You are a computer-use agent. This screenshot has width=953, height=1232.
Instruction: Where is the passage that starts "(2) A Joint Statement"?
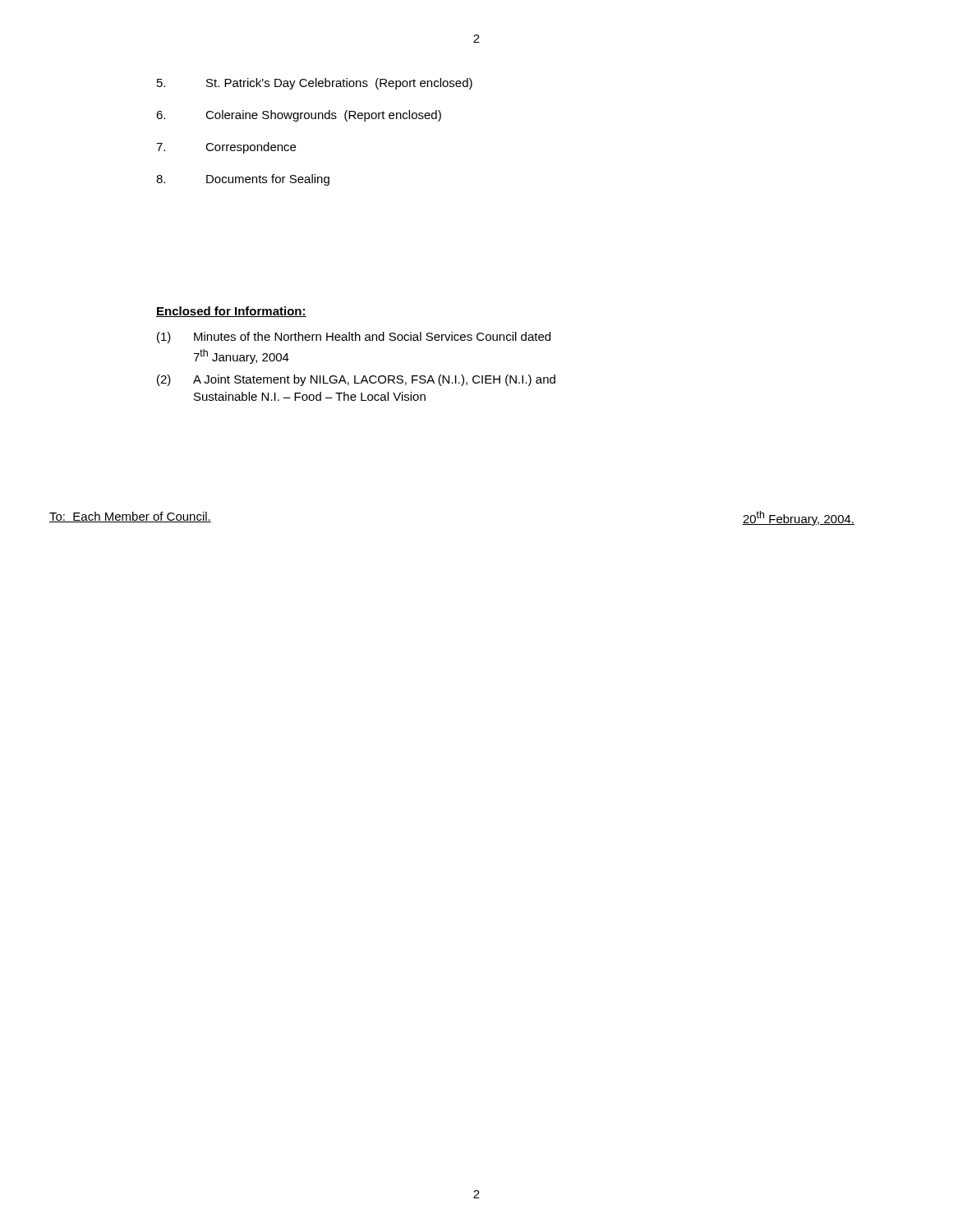click(x=444, y=388)
